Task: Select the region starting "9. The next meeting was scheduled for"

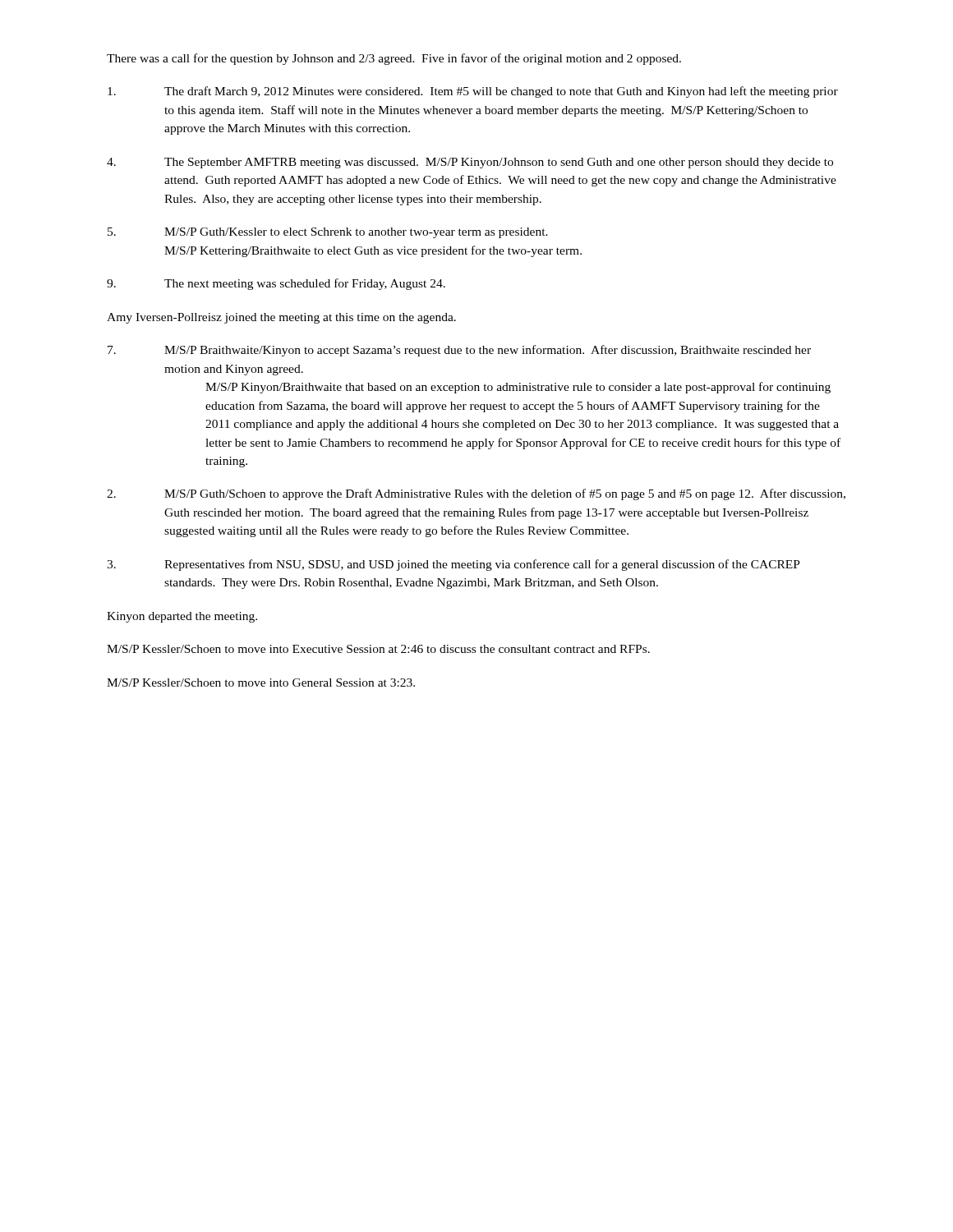Action: pos(276,284)
